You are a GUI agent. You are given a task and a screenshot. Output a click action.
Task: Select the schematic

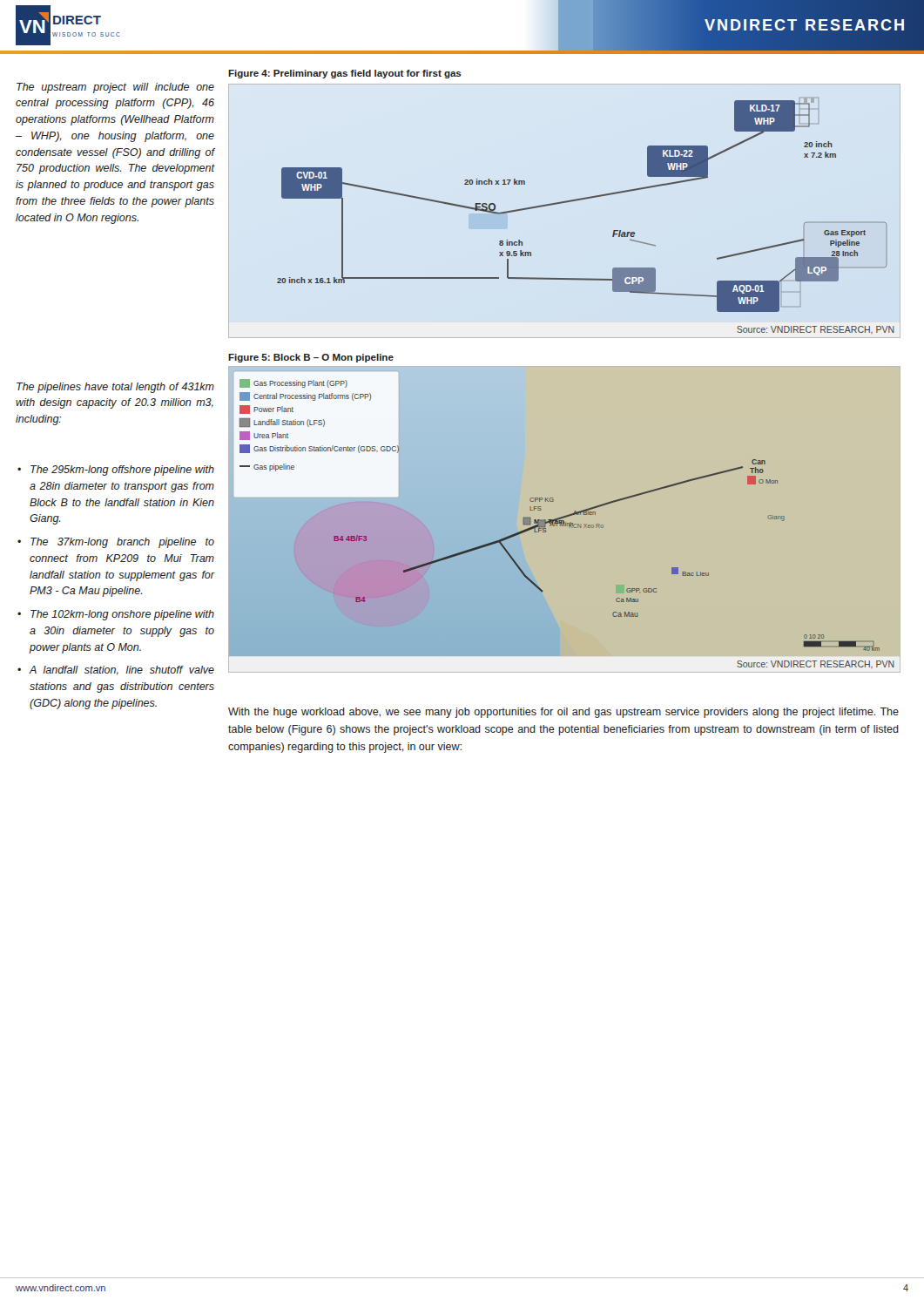point(564,211)
